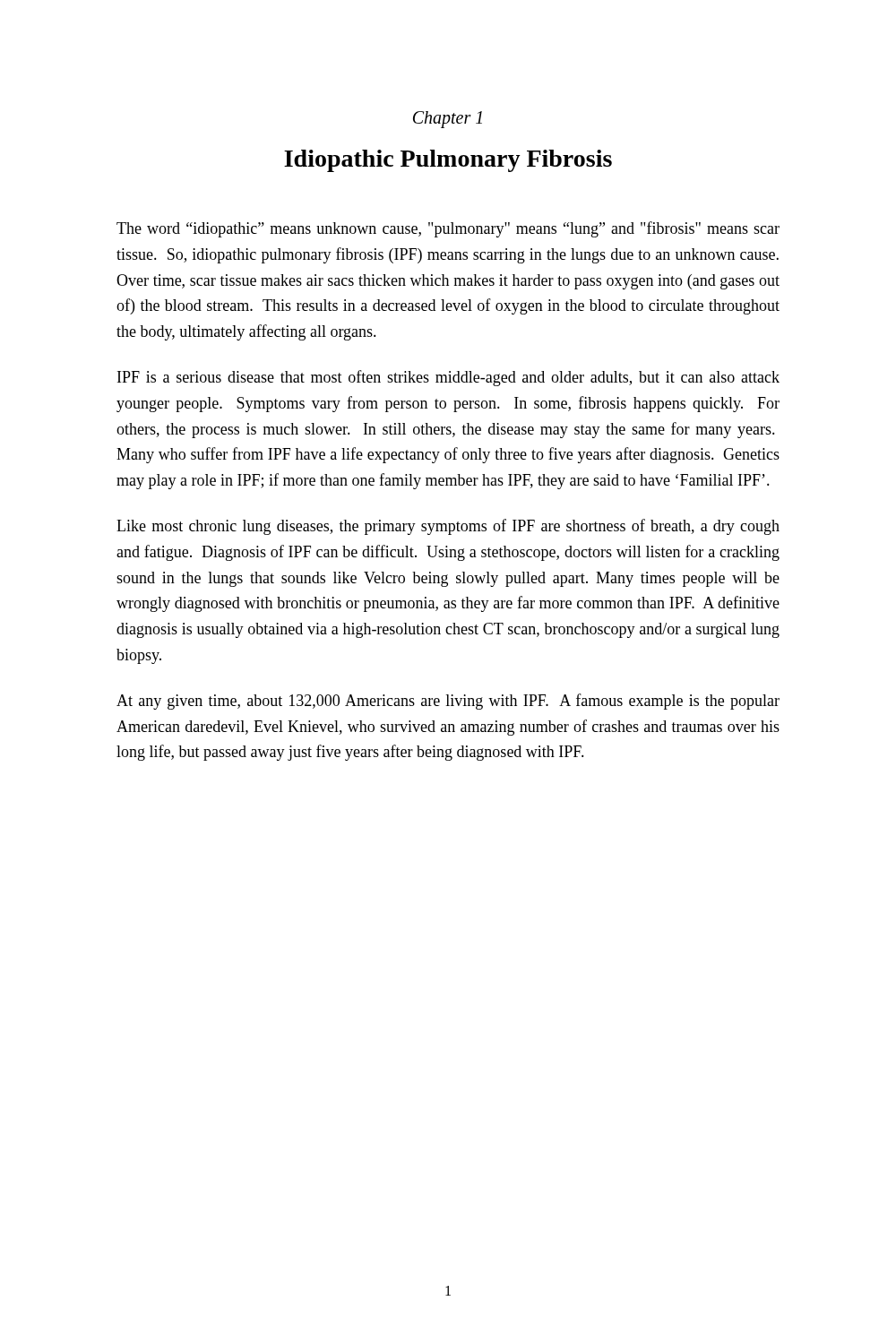This screenshot has height=1344, width=896.
Task: Point to the text block starting "The word “idiopathic” means unknown cause, "pulmonary" means"
Action: click(448, 280)
